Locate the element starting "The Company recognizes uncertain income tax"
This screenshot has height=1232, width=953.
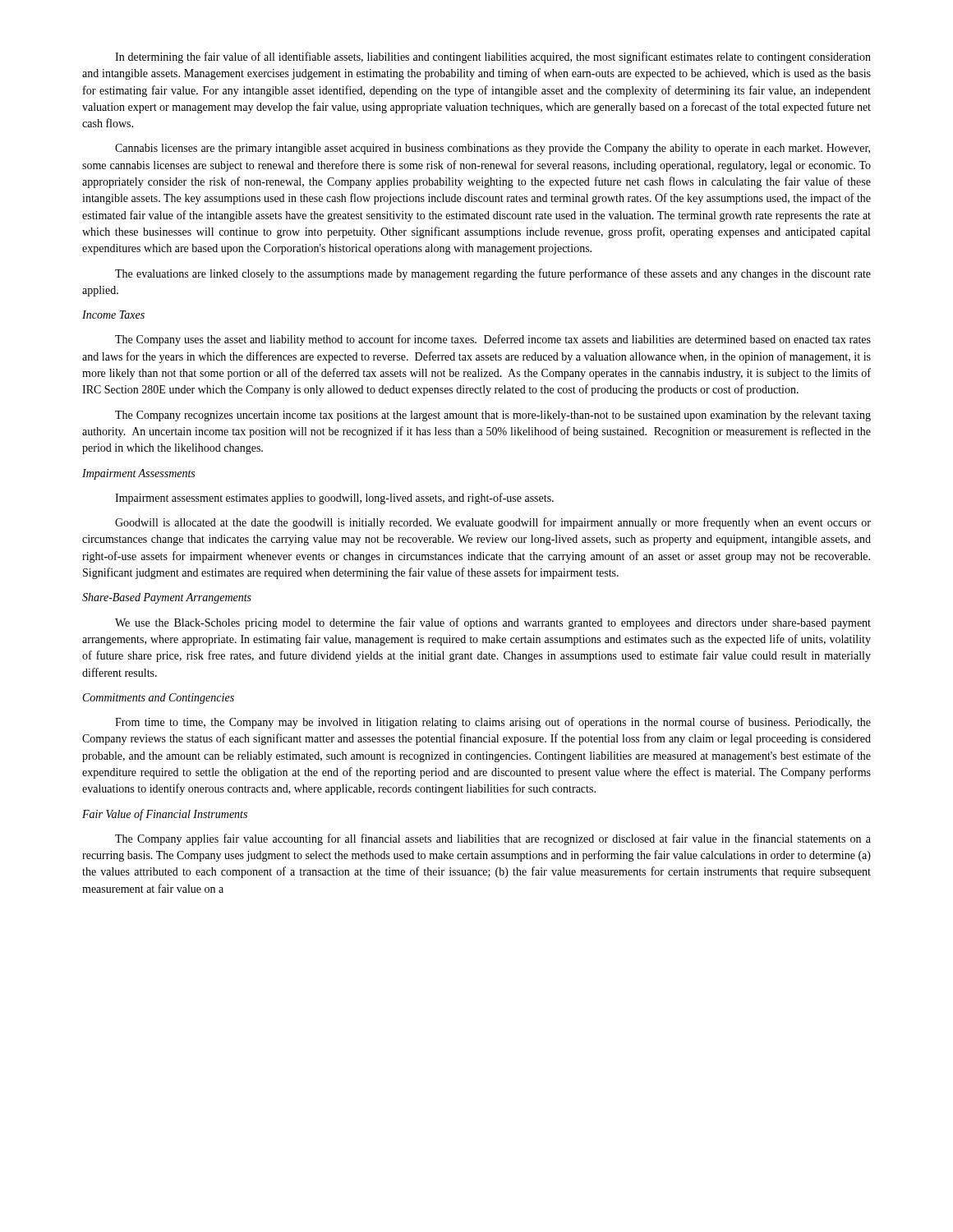pos(476,432)
